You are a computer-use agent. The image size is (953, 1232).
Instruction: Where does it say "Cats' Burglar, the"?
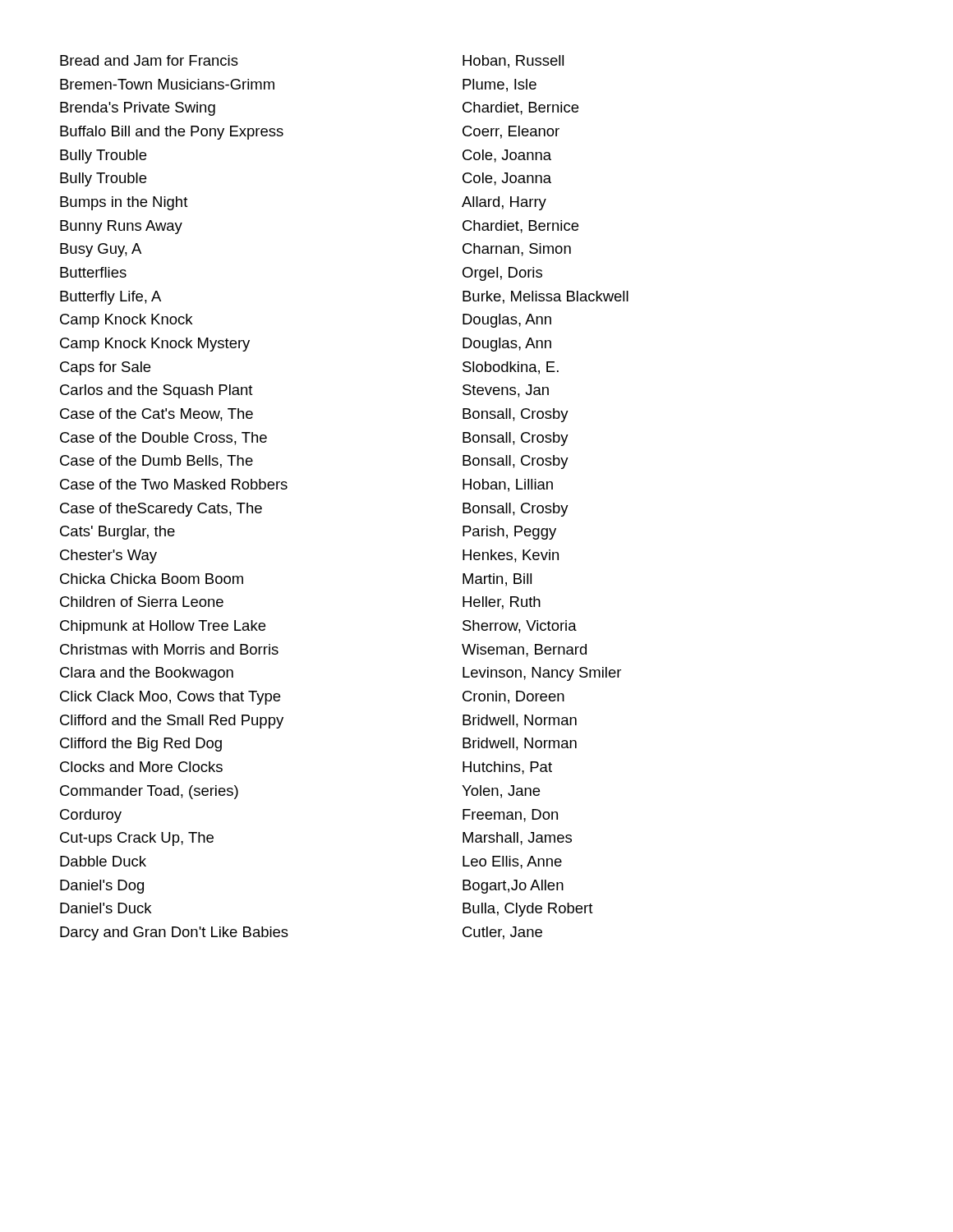coord(117,531)
